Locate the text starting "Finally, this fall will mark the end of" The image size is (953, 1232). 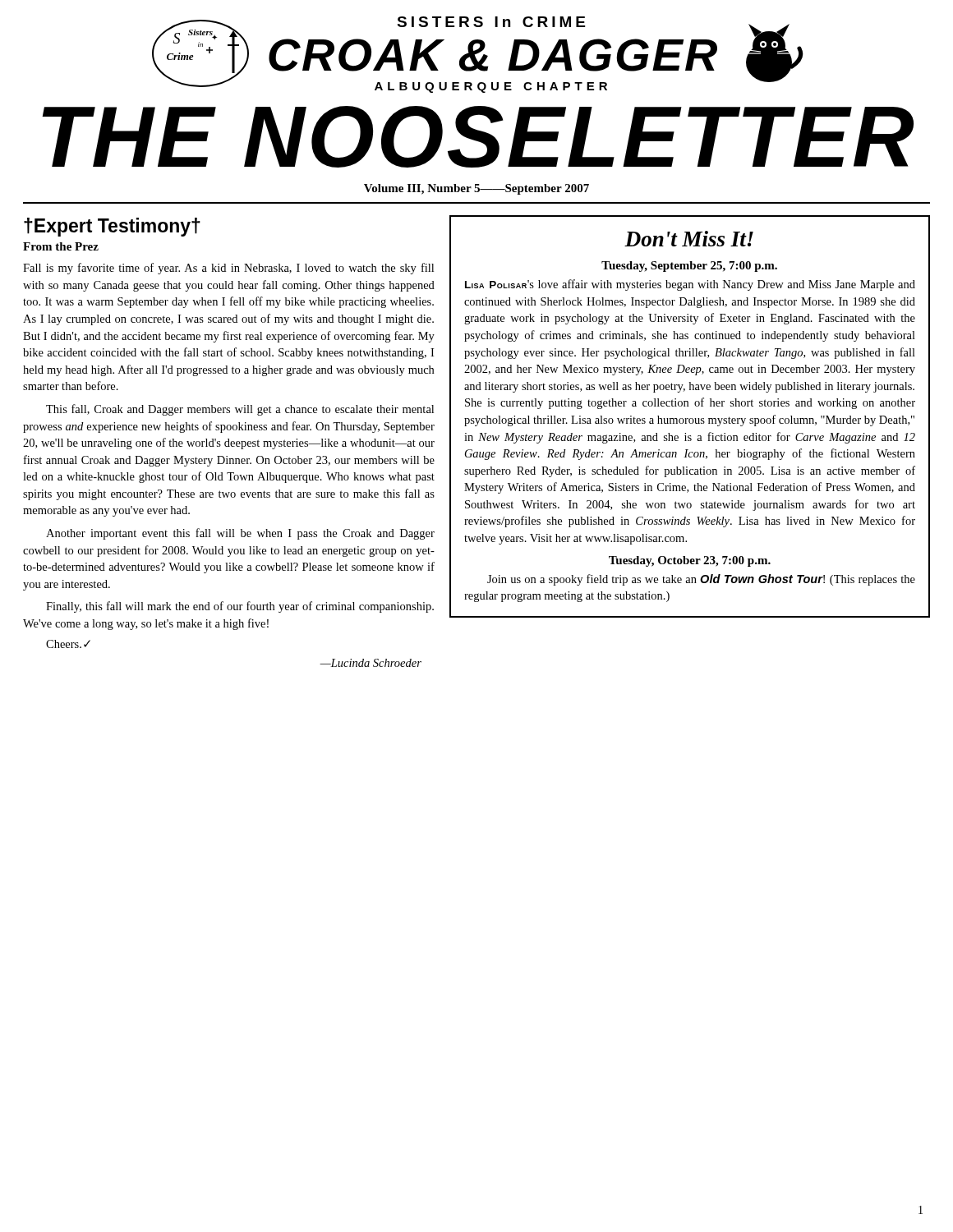tap(229, 615)
